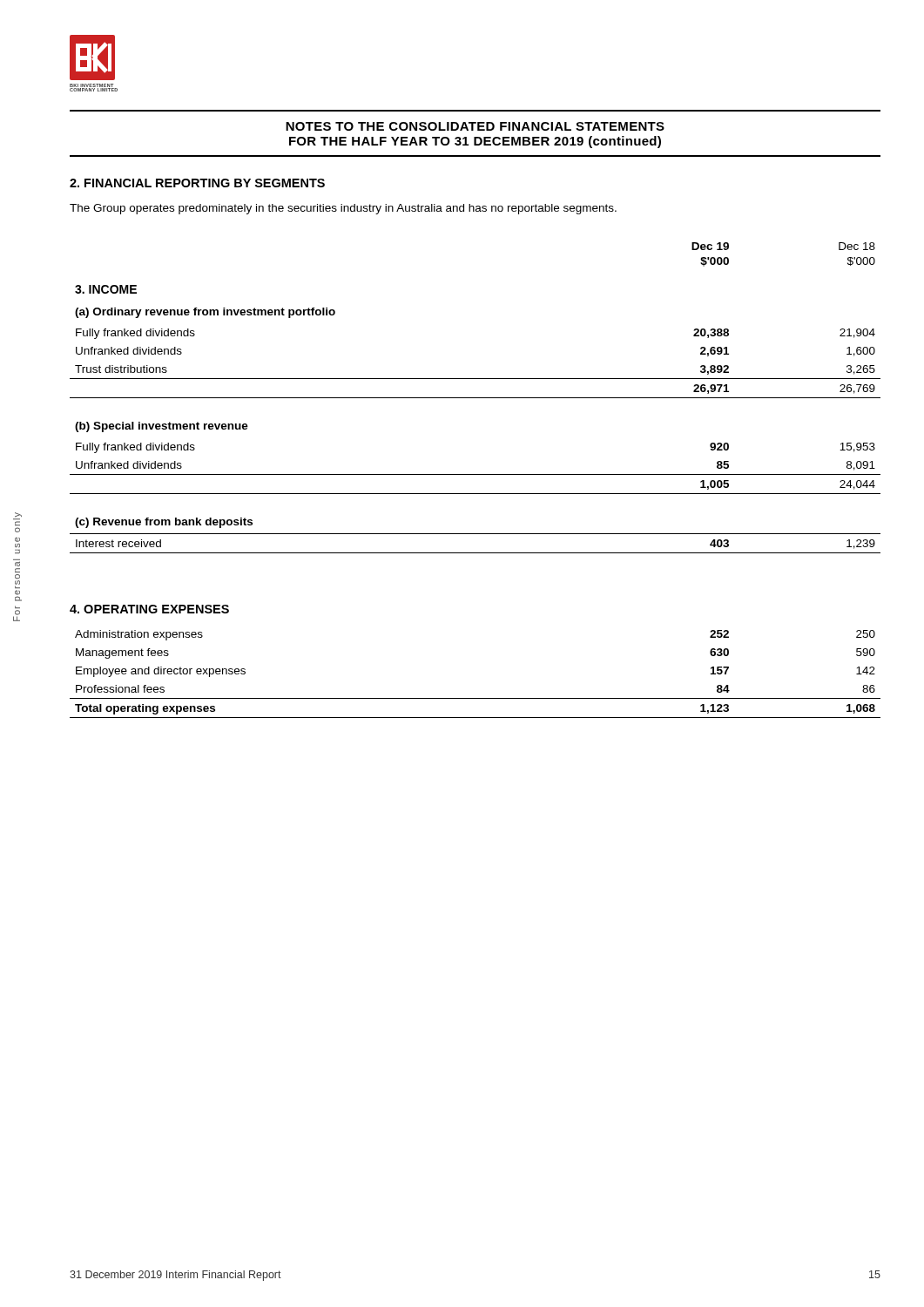Click where it says "2. FINANCIAL REPORTING BY SEGMENTS"

coord(198,183)
